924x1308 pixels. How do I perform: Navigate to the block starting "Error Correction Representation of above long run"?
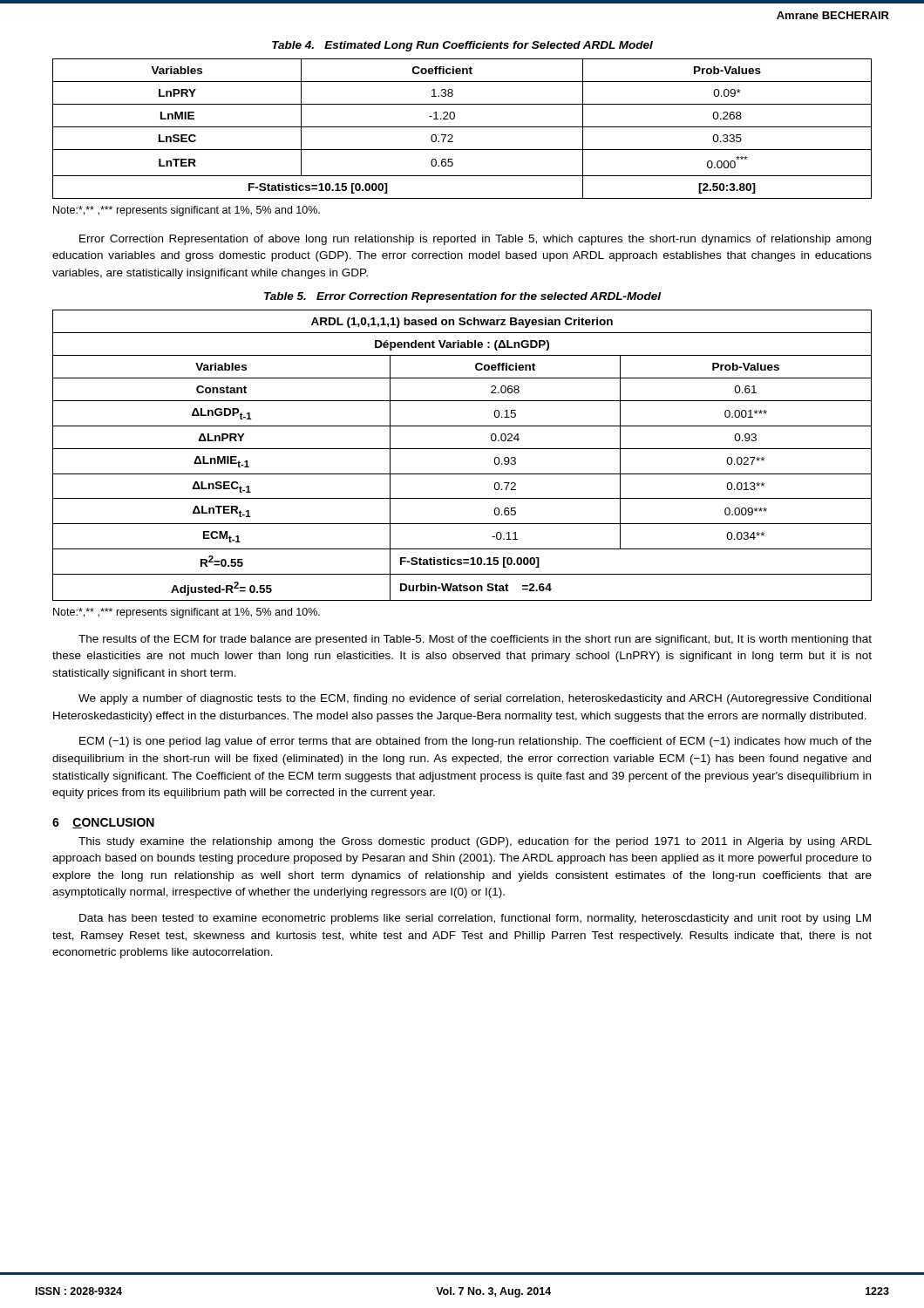point(462,255)
